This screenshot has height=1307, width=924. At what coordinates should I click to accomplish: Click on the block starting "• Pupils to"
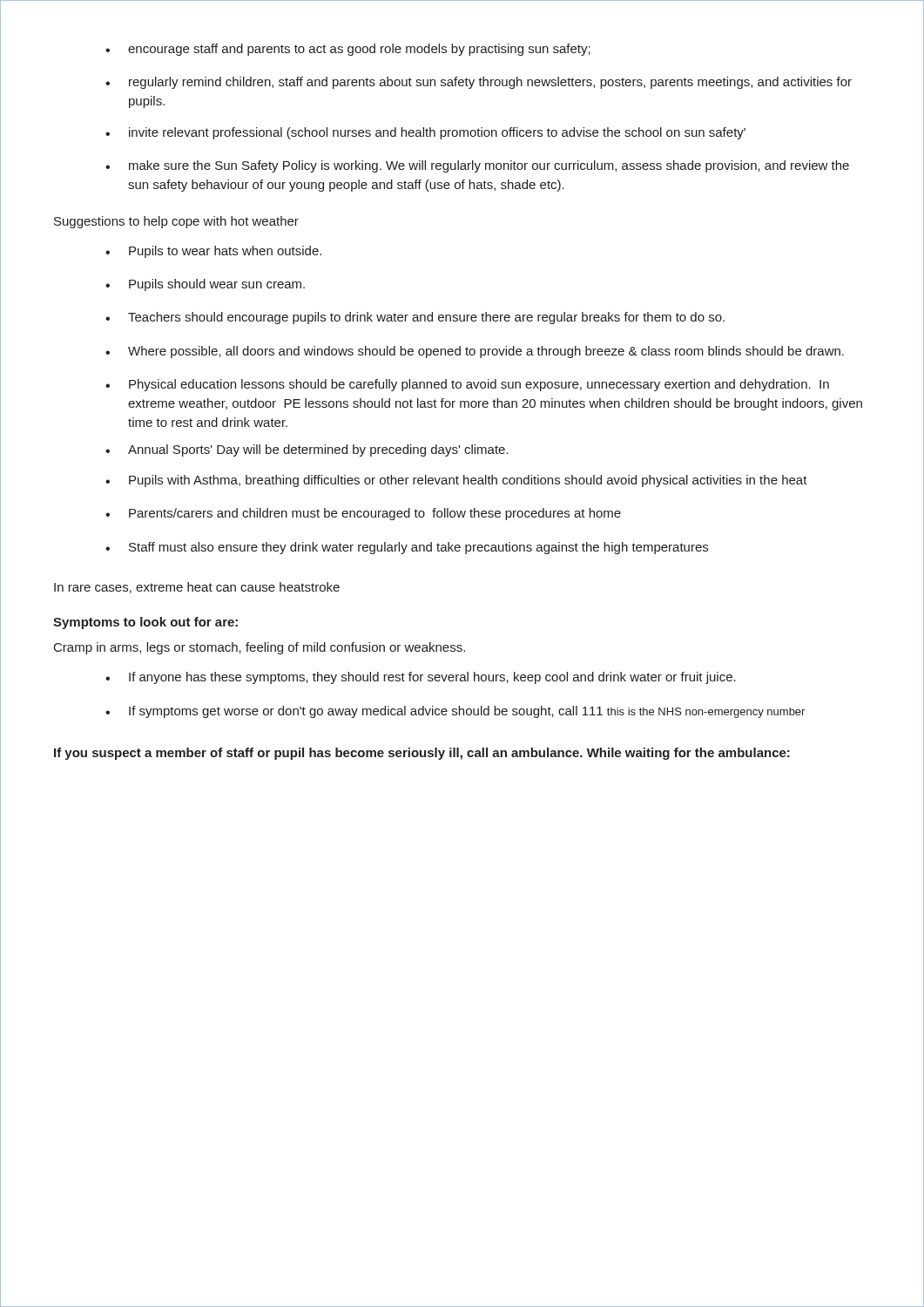coord(213,252)
